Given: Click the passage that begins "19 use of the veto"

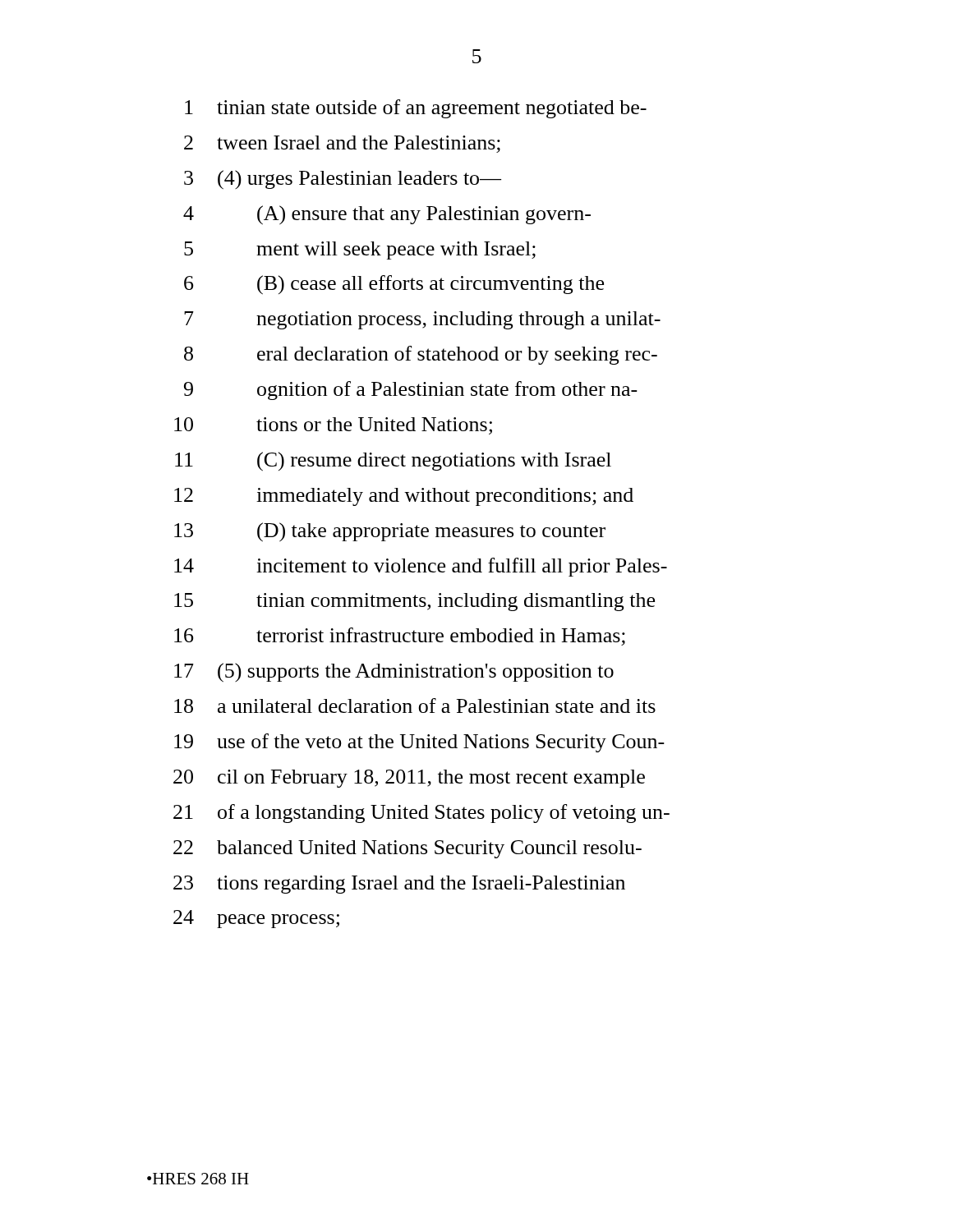Looking at the screenshot, I should click(x=475, y=742).
